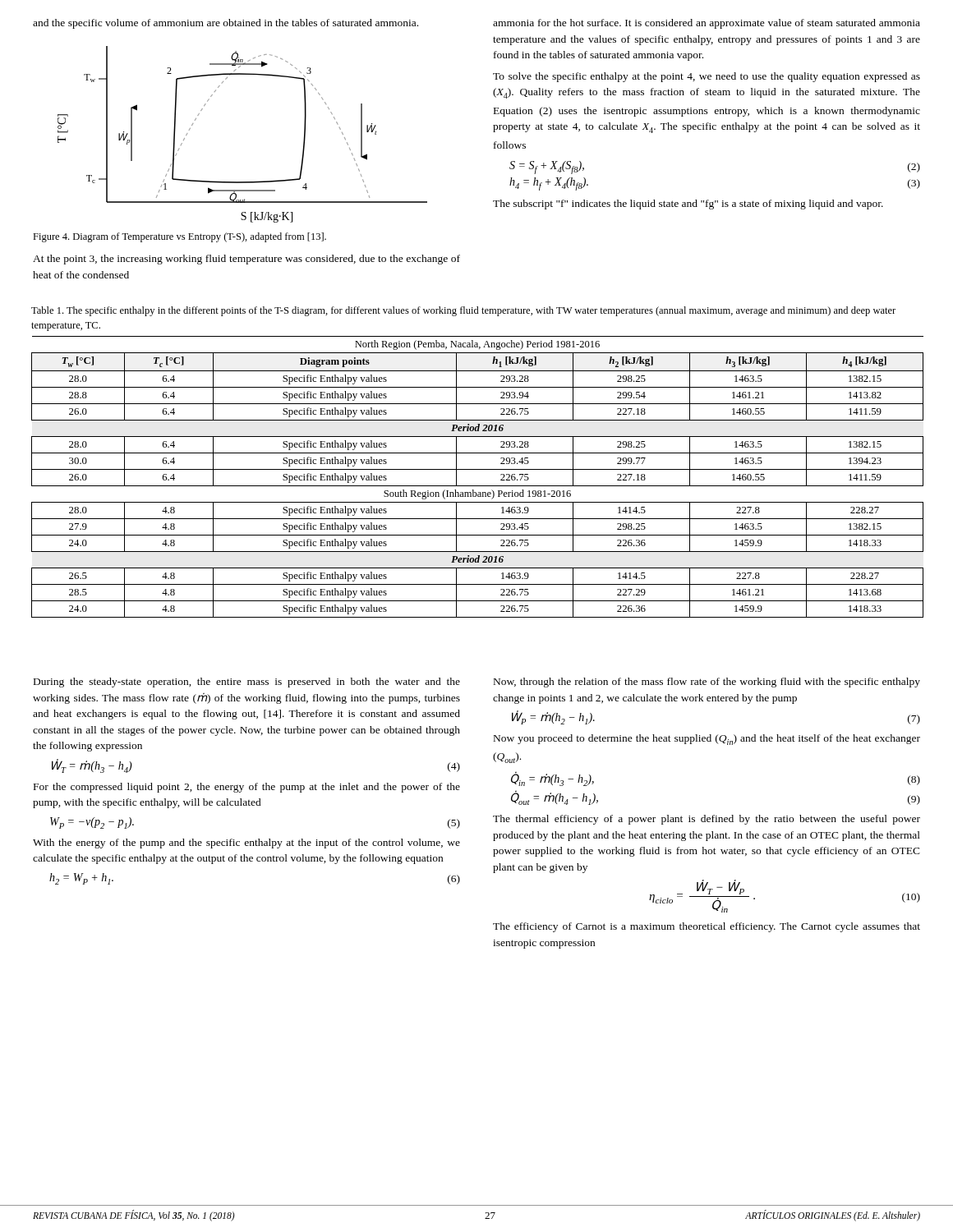Locate the block of text that opens with "and the specific volume of"

coord(246,23)
